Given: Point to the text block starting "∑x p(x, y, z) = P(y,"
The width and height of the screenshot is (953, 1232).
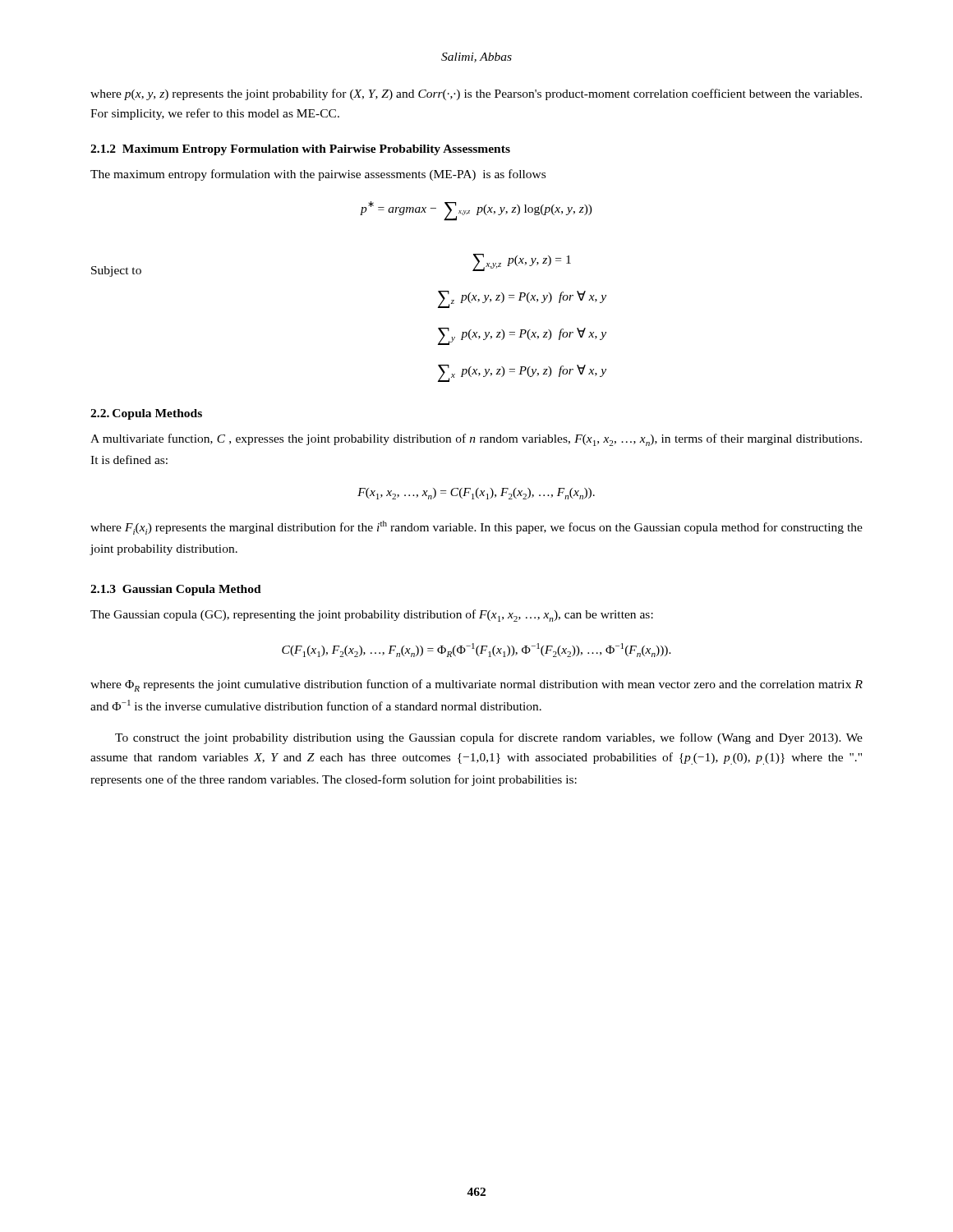Looking at the screenshot, I should tap(522, 371).
